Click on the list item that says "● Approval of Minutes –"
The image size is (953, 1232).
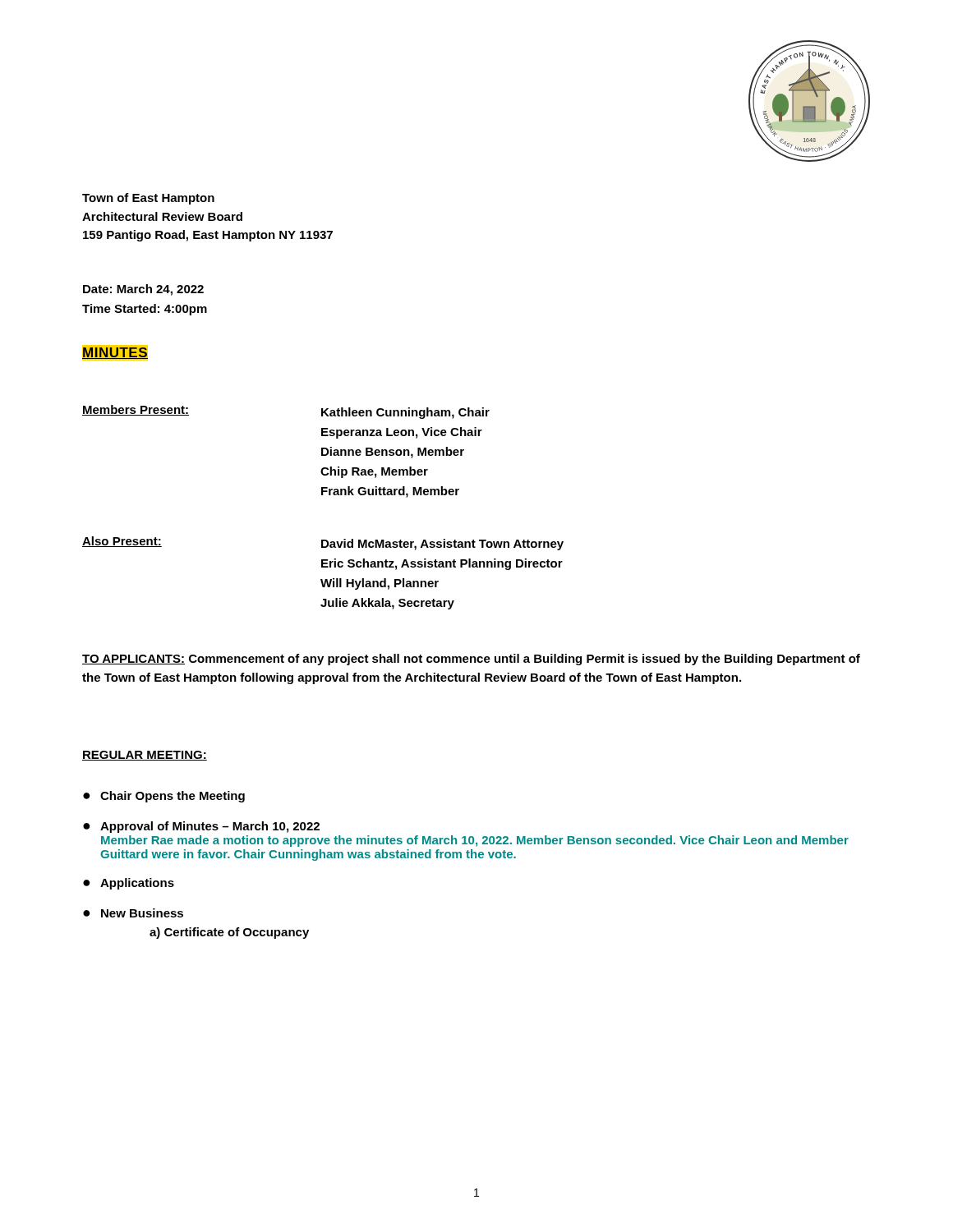pyautogui.click(x=476, y=840)
